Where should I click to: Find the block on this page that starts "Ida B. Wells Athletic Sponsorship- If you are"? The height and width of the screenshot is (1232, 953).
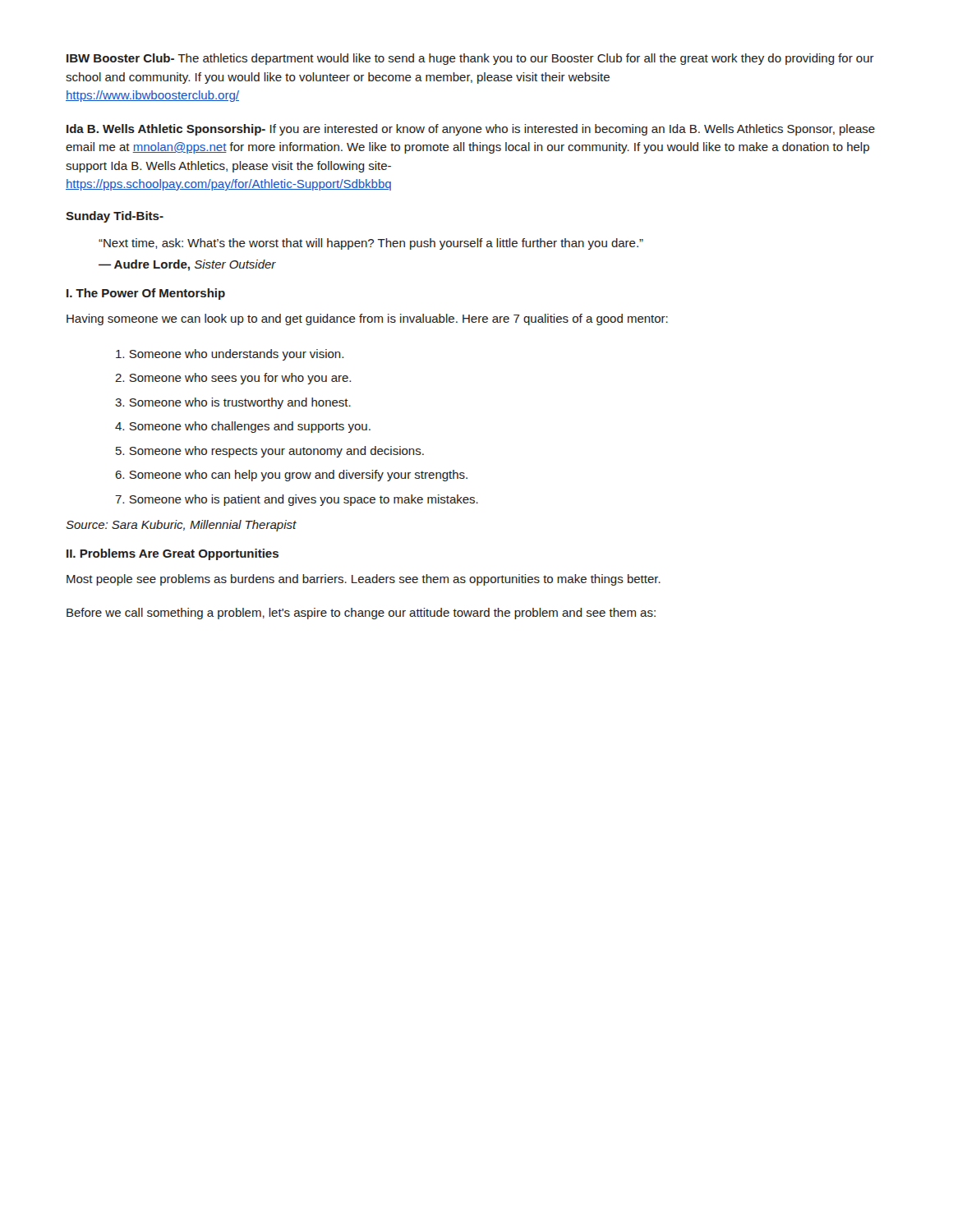click(x=470, y=156)
